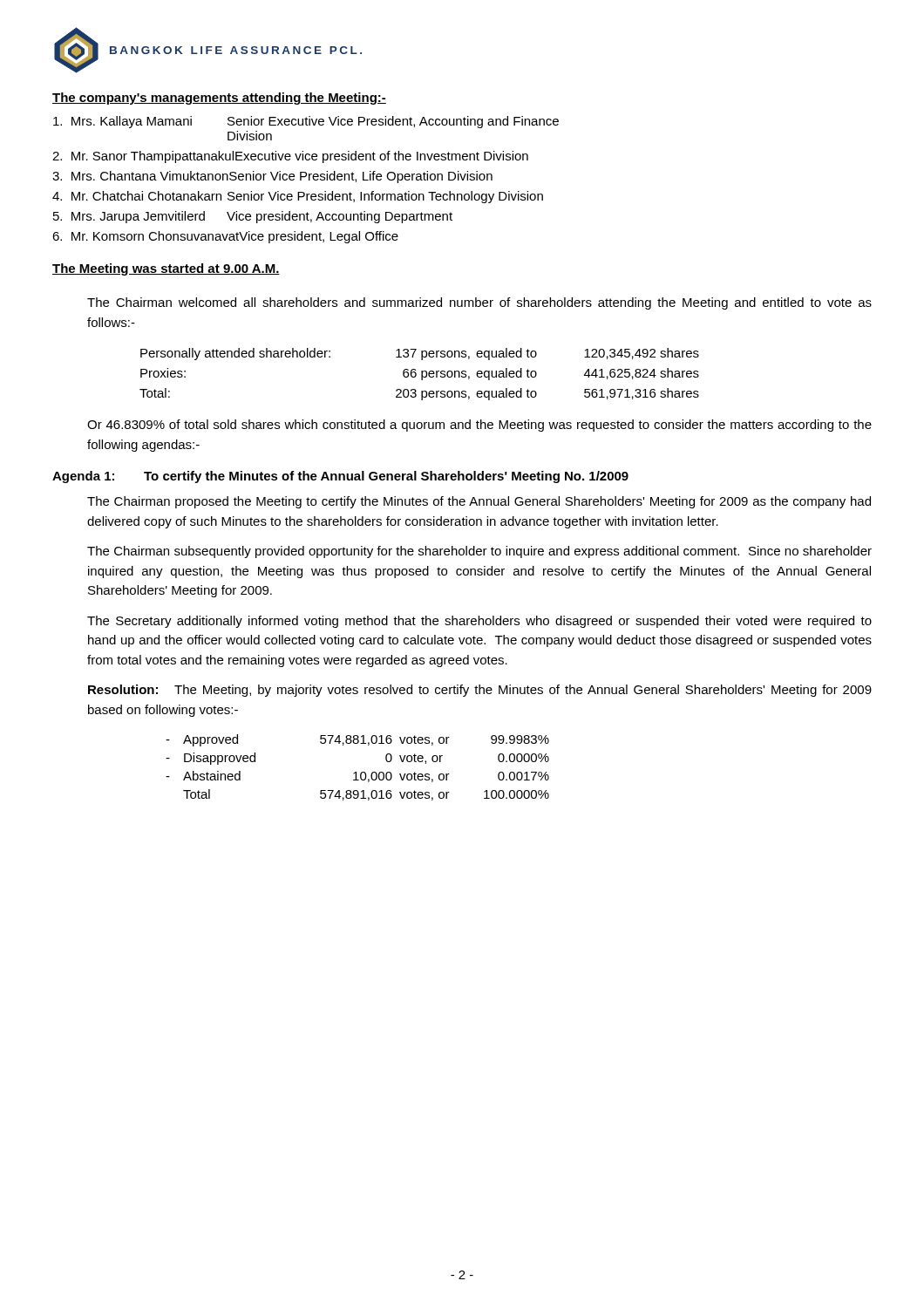Viewport: 924px width, 1308px height.
Task: Locate the logo
Action: pyautogui.click(x=462, y=50)
